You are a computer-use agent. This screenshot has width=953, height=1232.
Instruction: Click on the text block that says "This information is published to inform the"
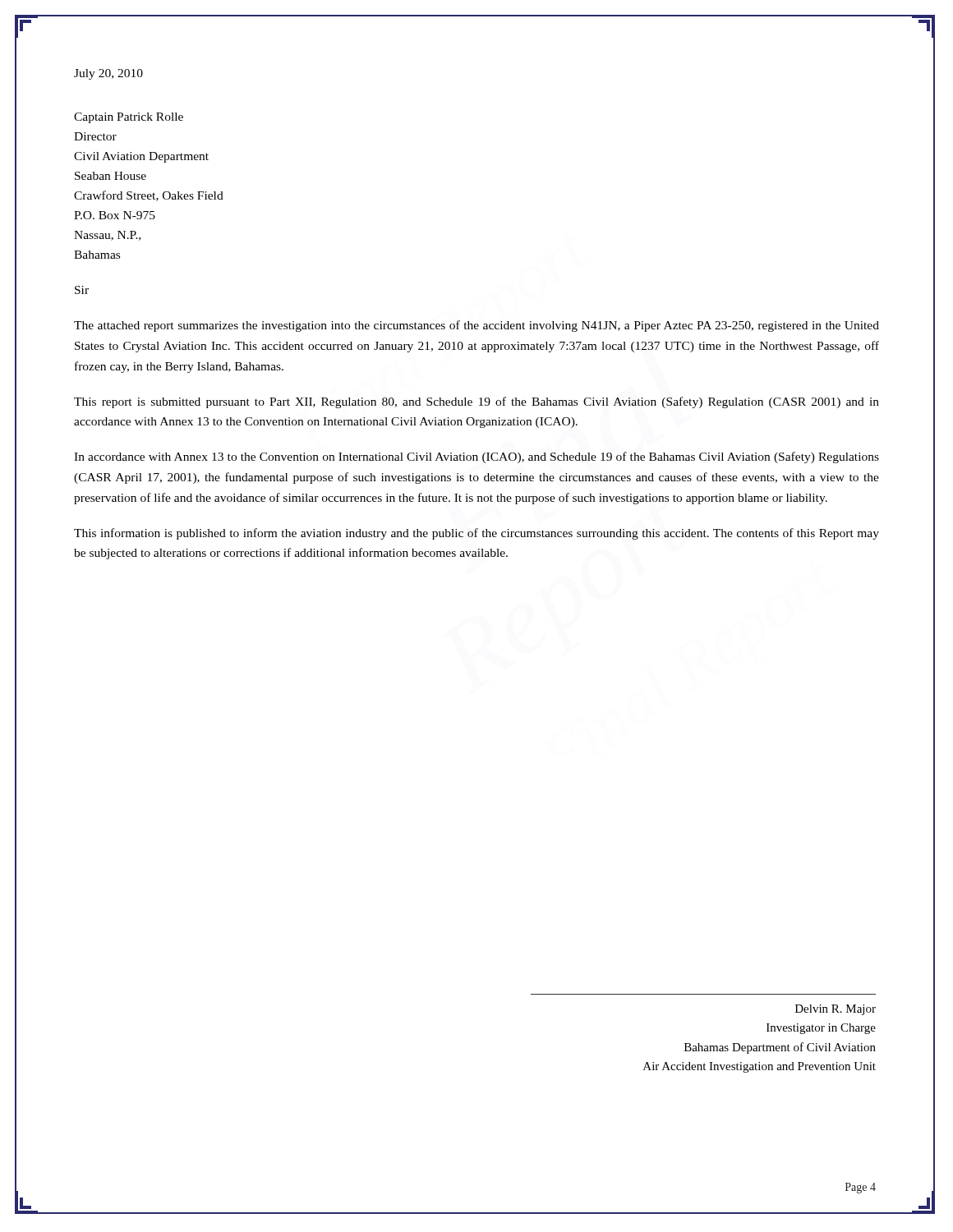coord(476,542)
